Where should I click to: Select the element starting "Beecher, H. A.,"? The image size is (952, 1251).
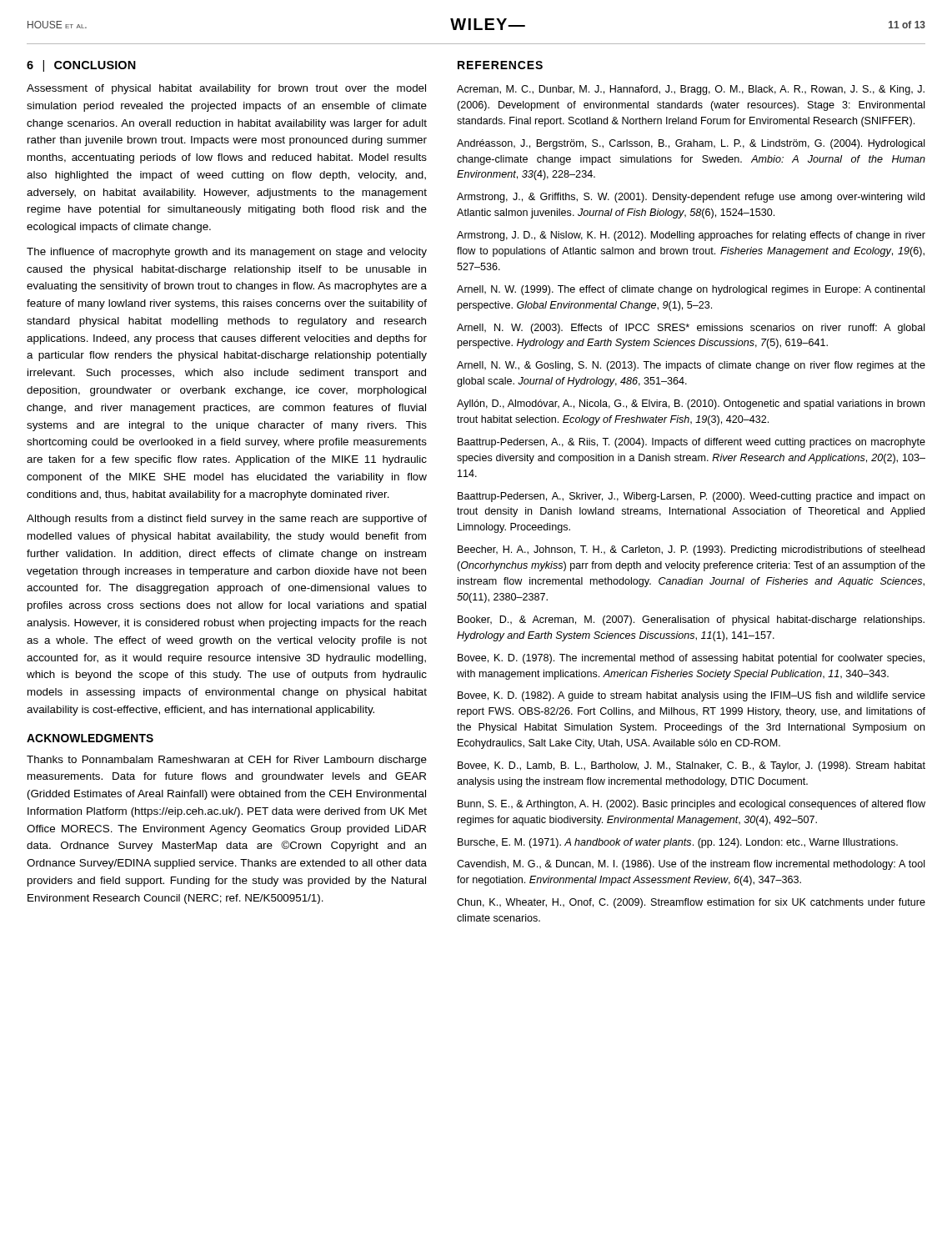click(x=691, y=573)
